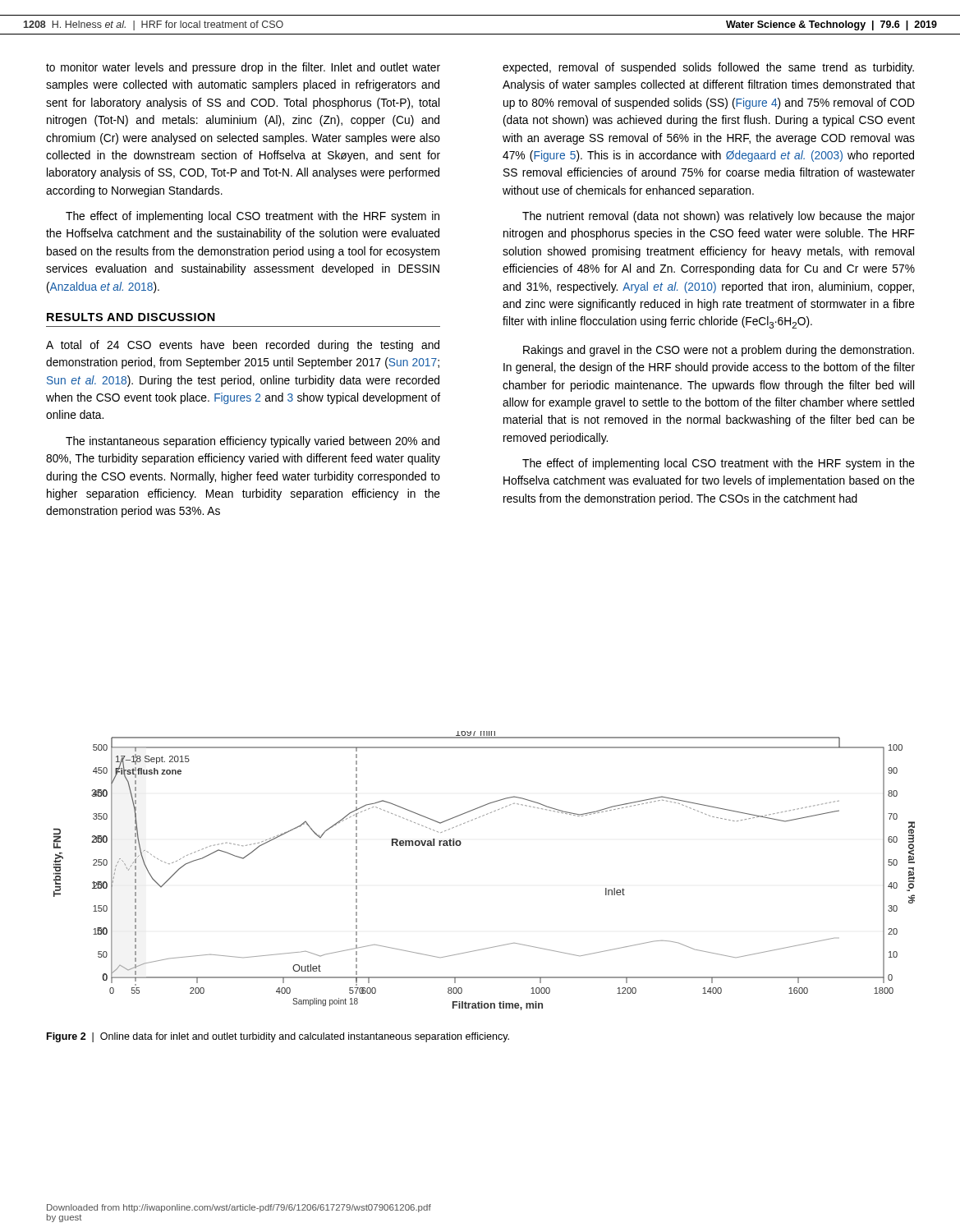
Task: Find "RESULTS AND DISCUSSION" on this page
Action: (x=131, y=317)
